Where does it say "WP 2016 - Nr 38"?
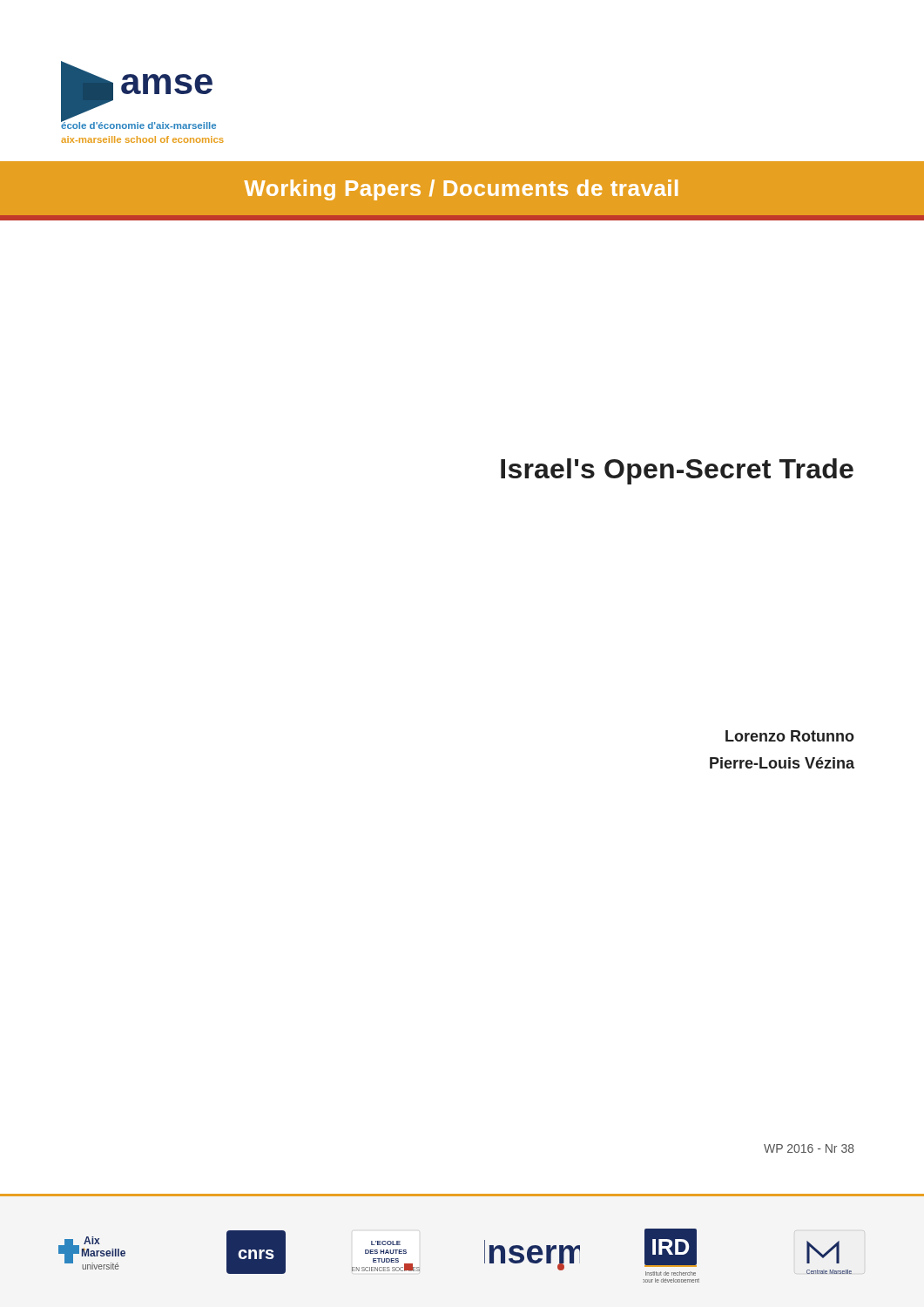 (809, 1148)
